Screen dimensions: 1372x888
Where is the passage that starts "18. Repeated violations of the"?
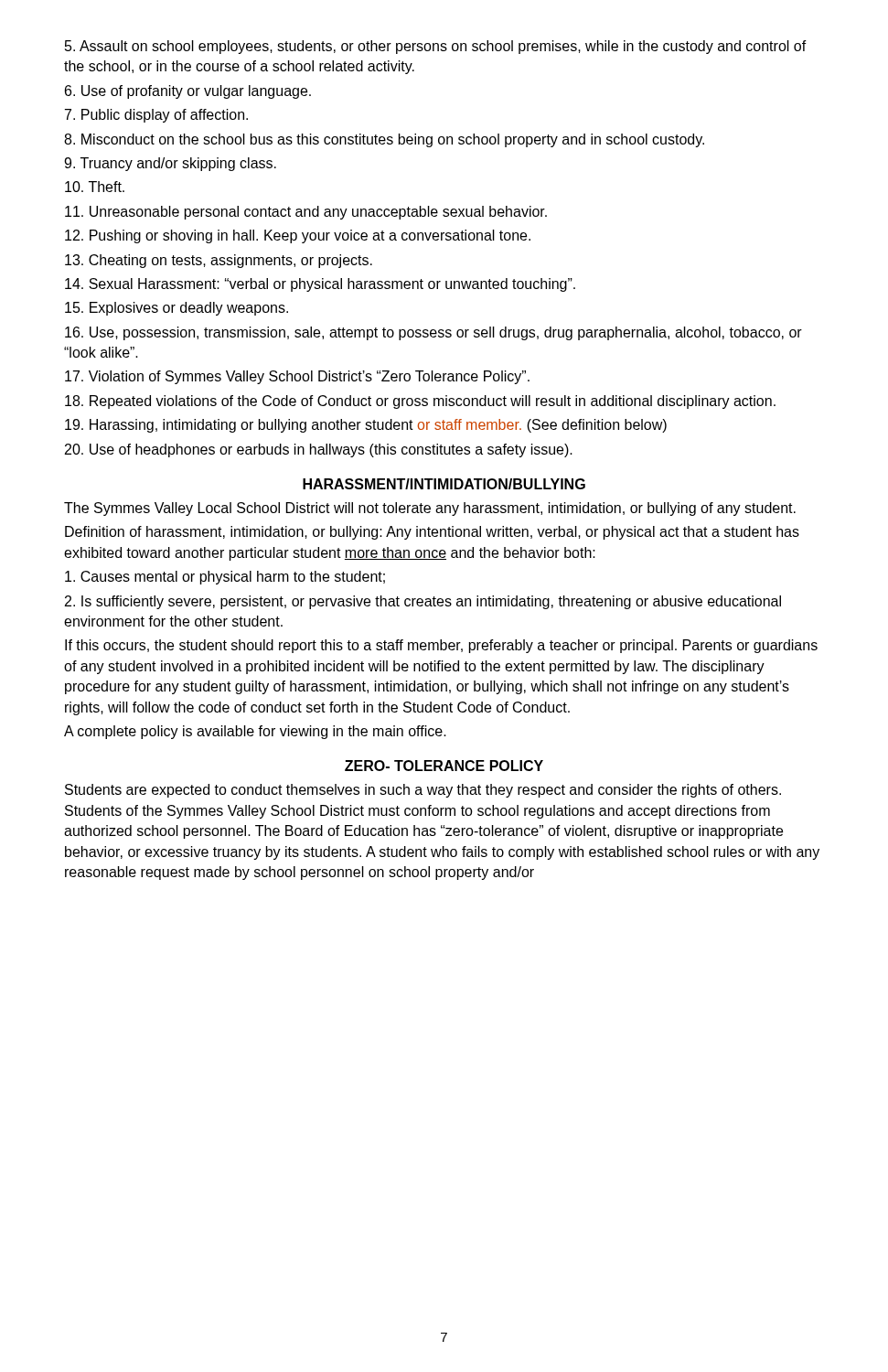point(444,402)
